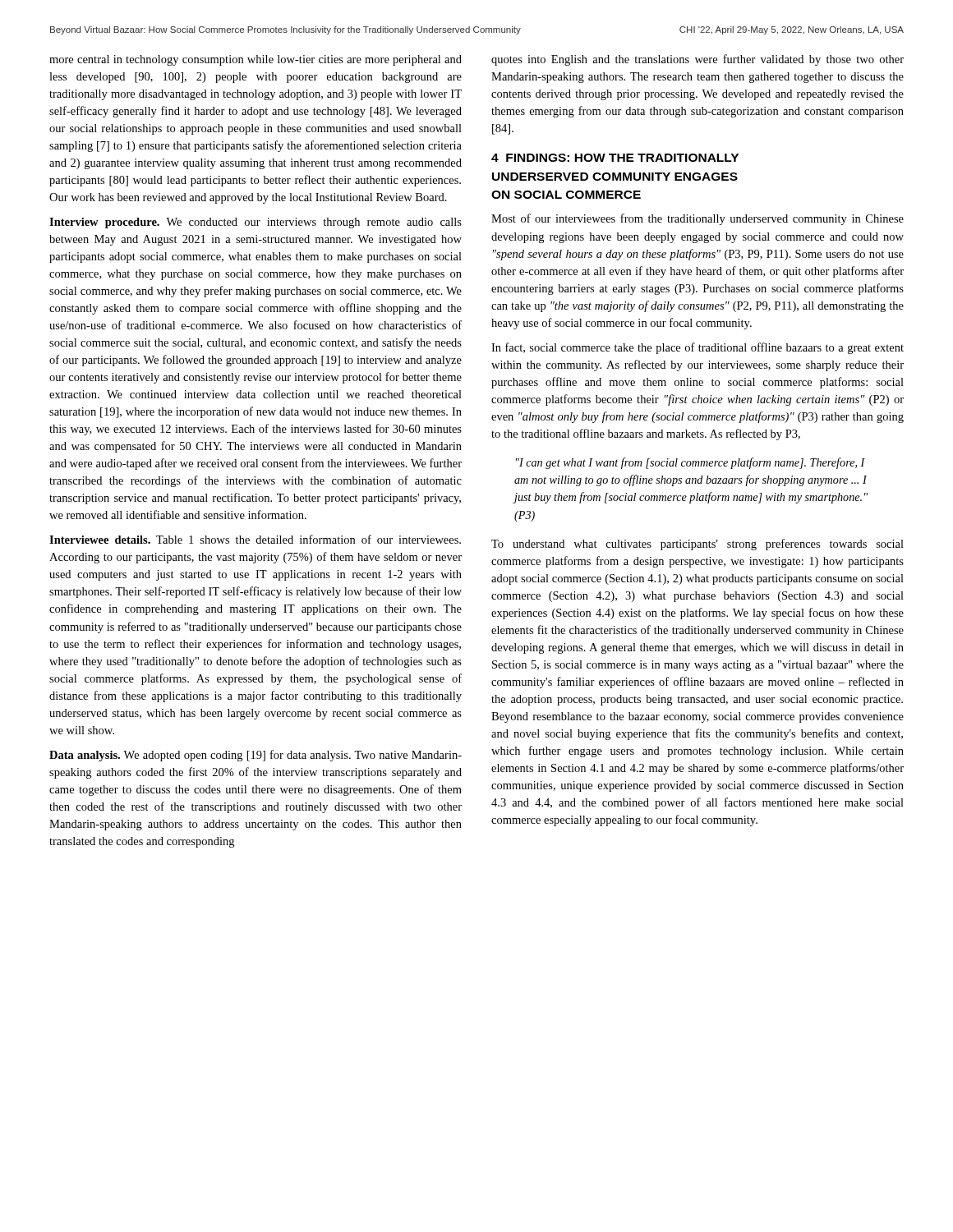This screenshot has width=953, height=1232.
Task: Click on the region starting "To understand what cultivates"
Action: click(698, 682)
